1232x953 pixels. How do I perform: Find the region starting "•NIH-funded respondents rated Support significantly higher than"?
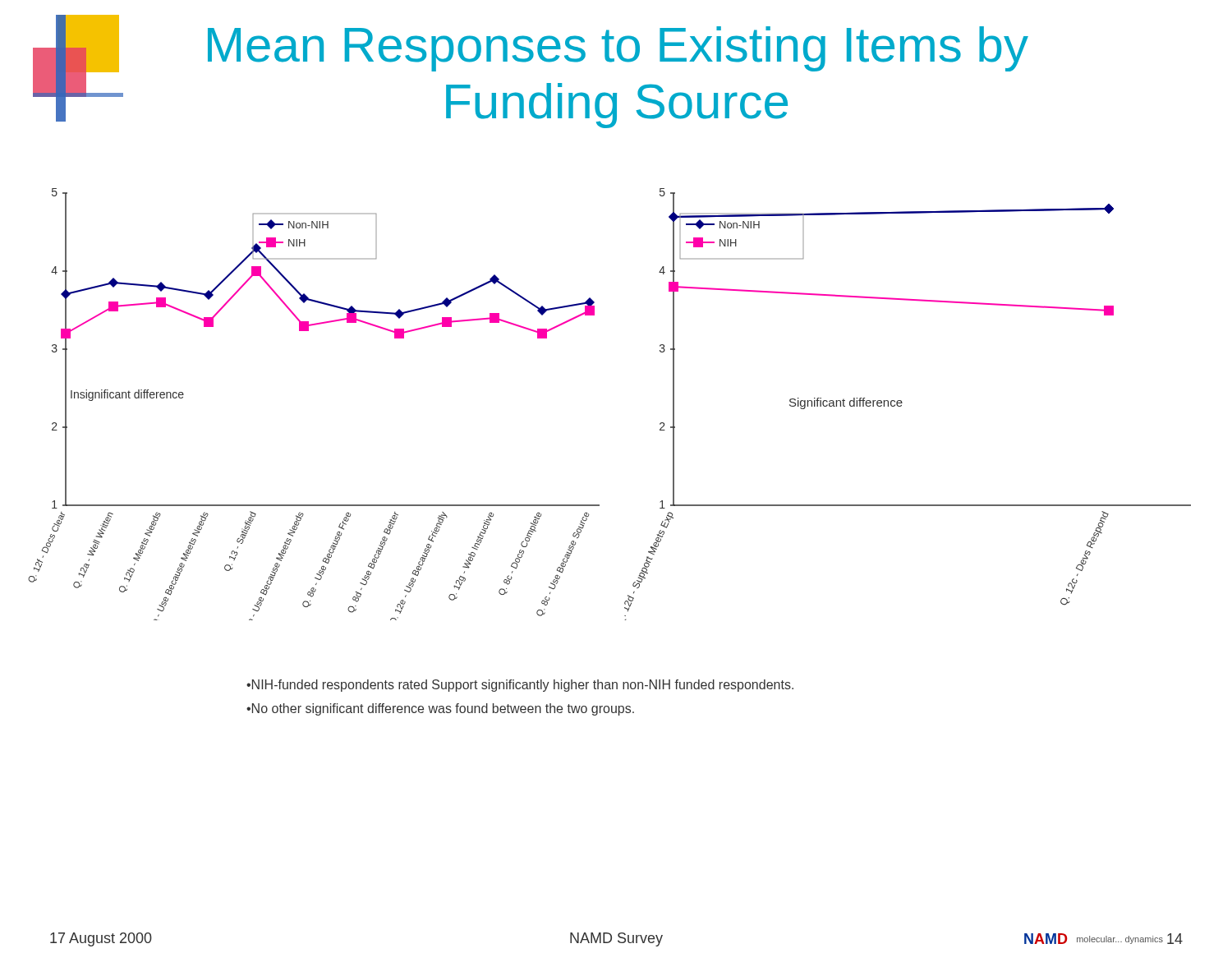[520, 685]
